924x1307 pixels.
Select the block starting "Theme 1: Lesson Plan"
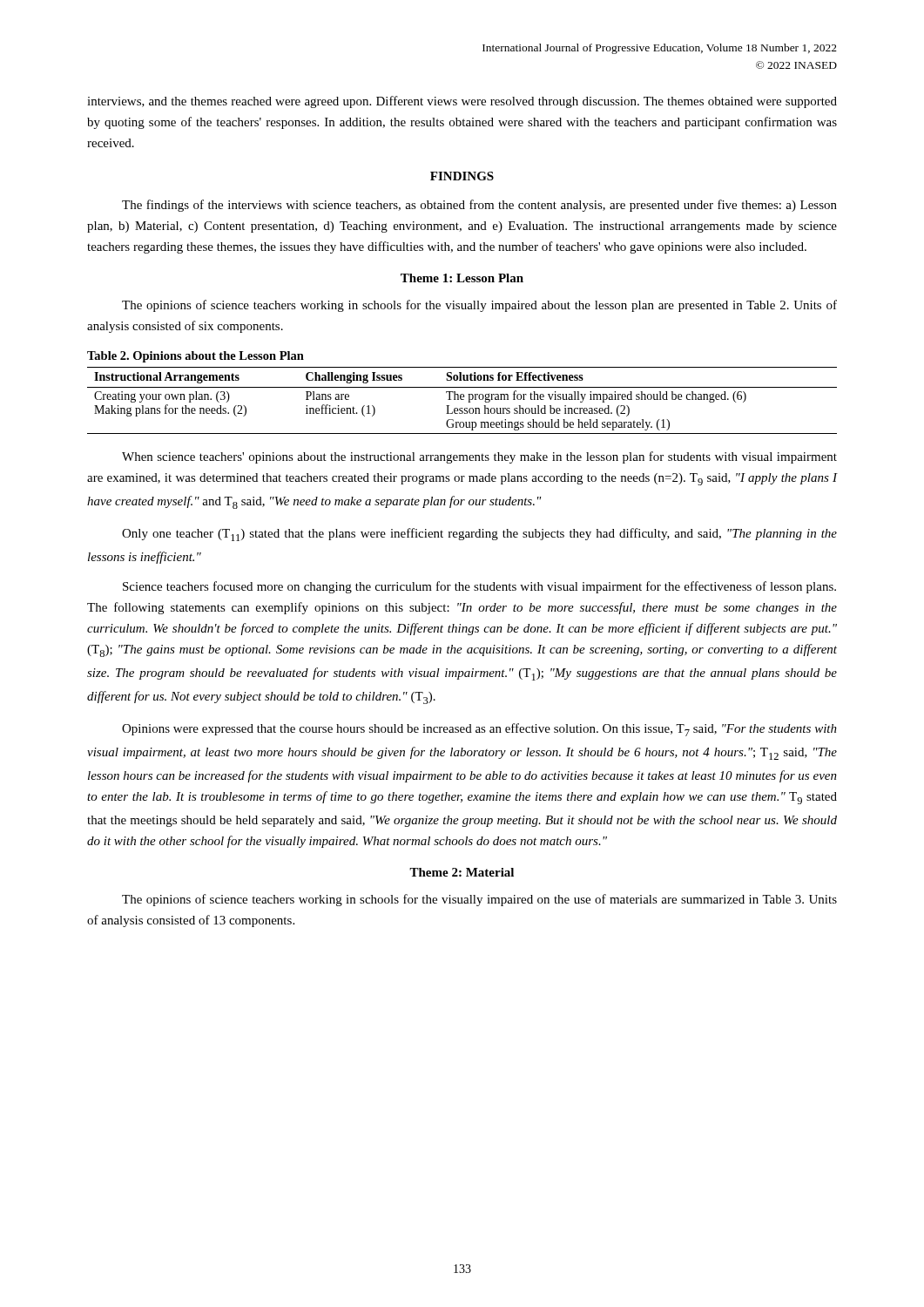462,278
